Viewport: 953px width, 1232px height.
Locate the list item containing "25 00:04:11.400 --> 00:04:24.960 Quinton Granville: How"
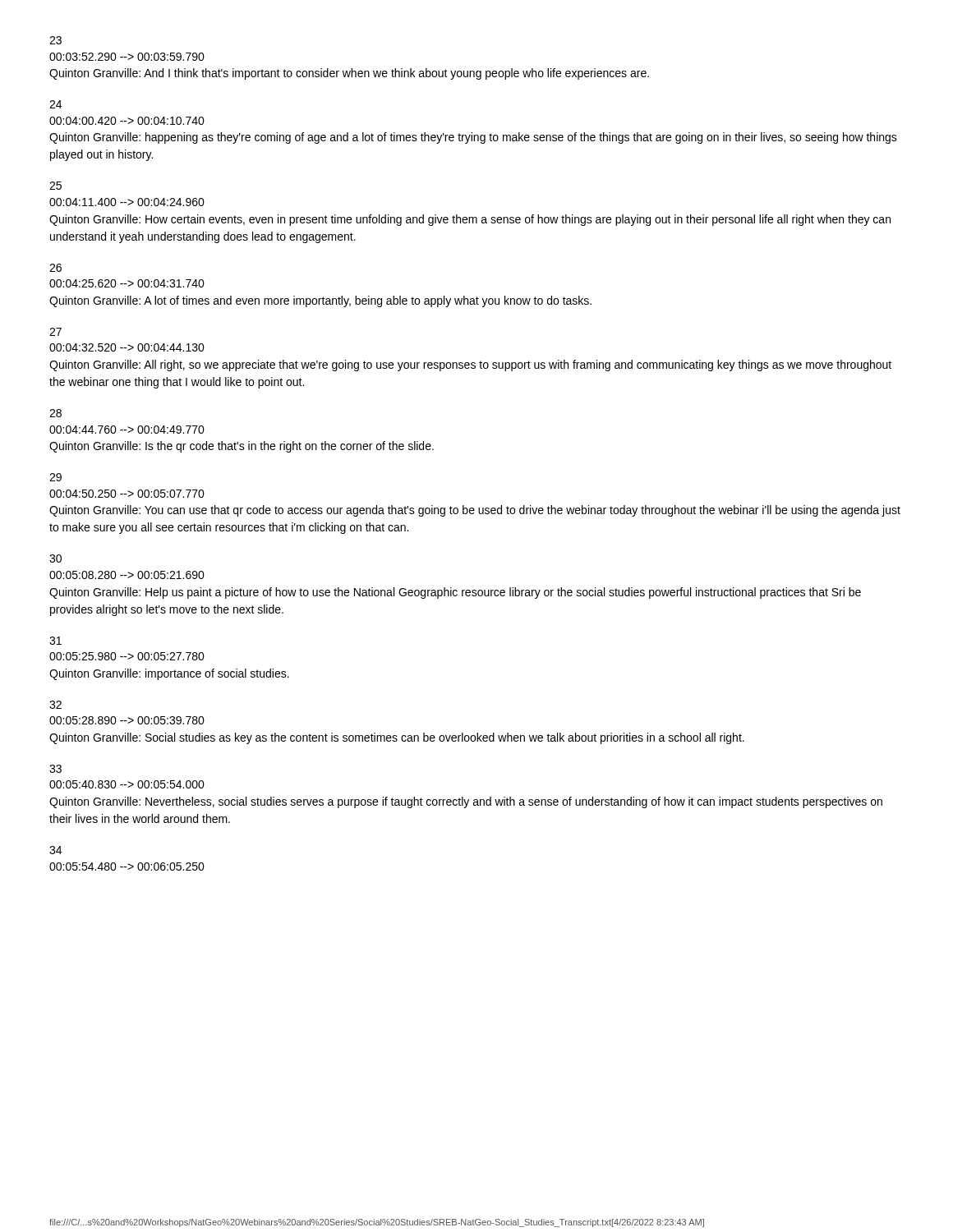[476, 212]
